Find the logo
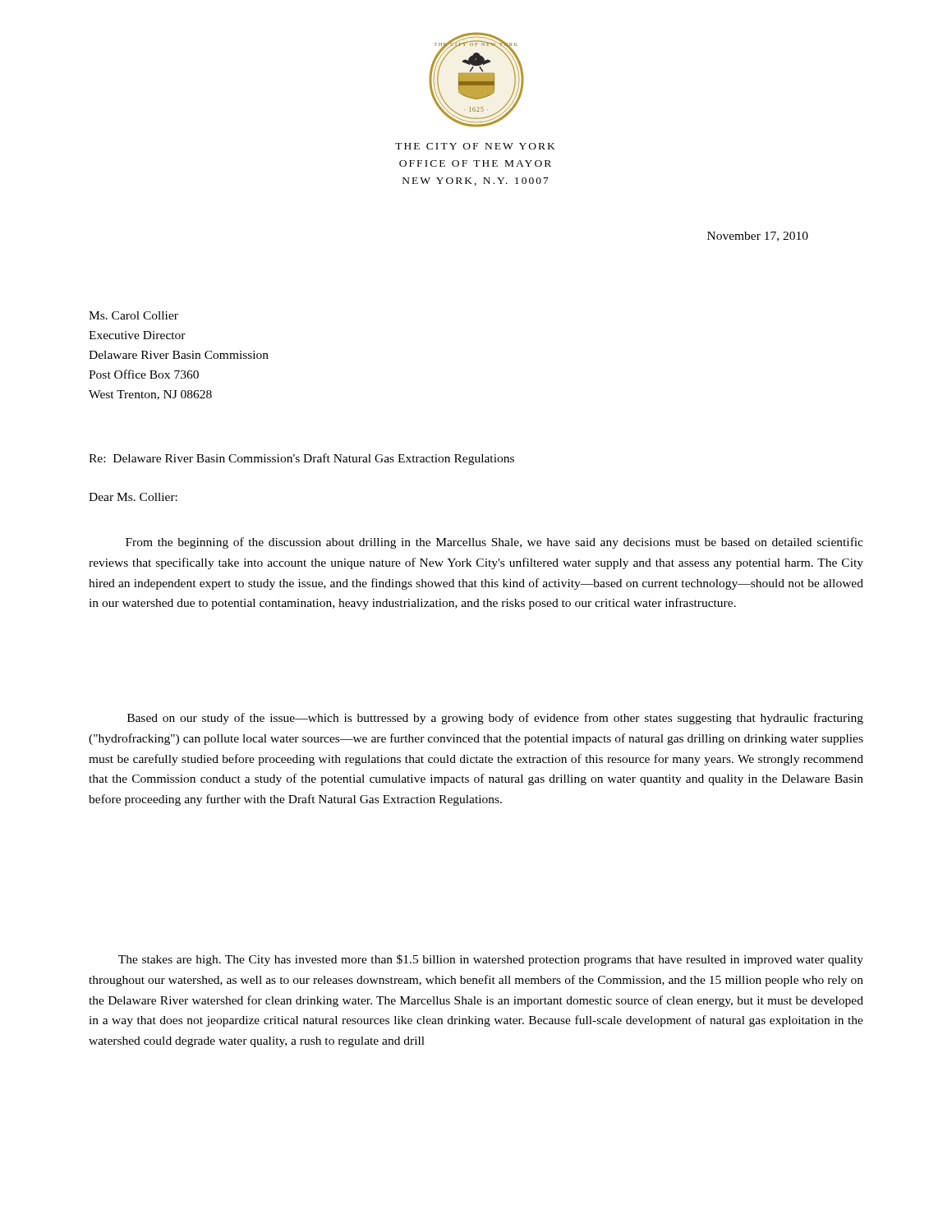 (476, 81)
